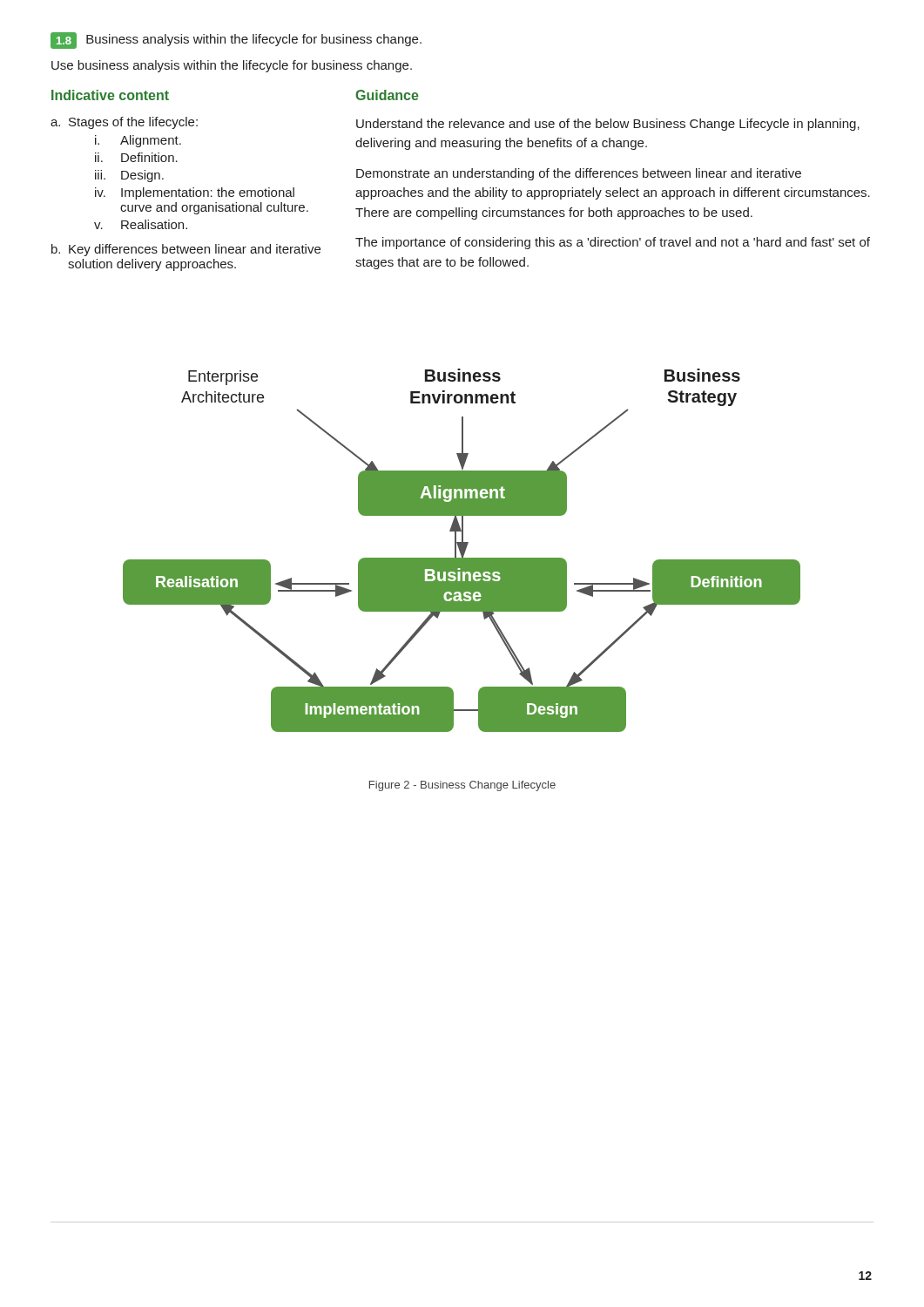Screen dimensions: 1307x924
Task: Where is the passage that starts "Understand the relevance and"?
Action: [x=608, y=133]
